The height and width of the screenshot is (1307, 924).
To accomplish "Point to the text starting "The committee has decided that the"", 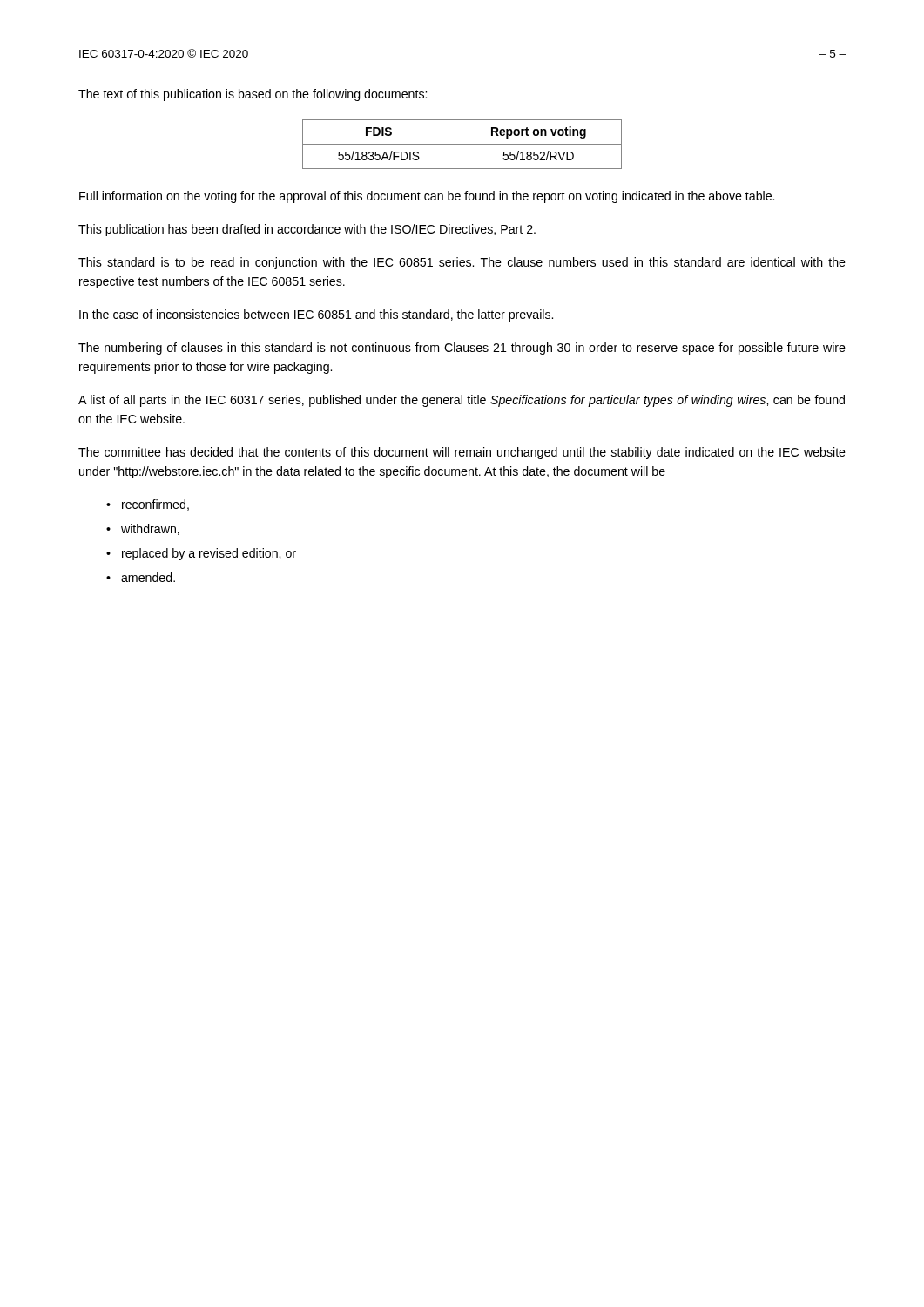I will coord(462,462).
